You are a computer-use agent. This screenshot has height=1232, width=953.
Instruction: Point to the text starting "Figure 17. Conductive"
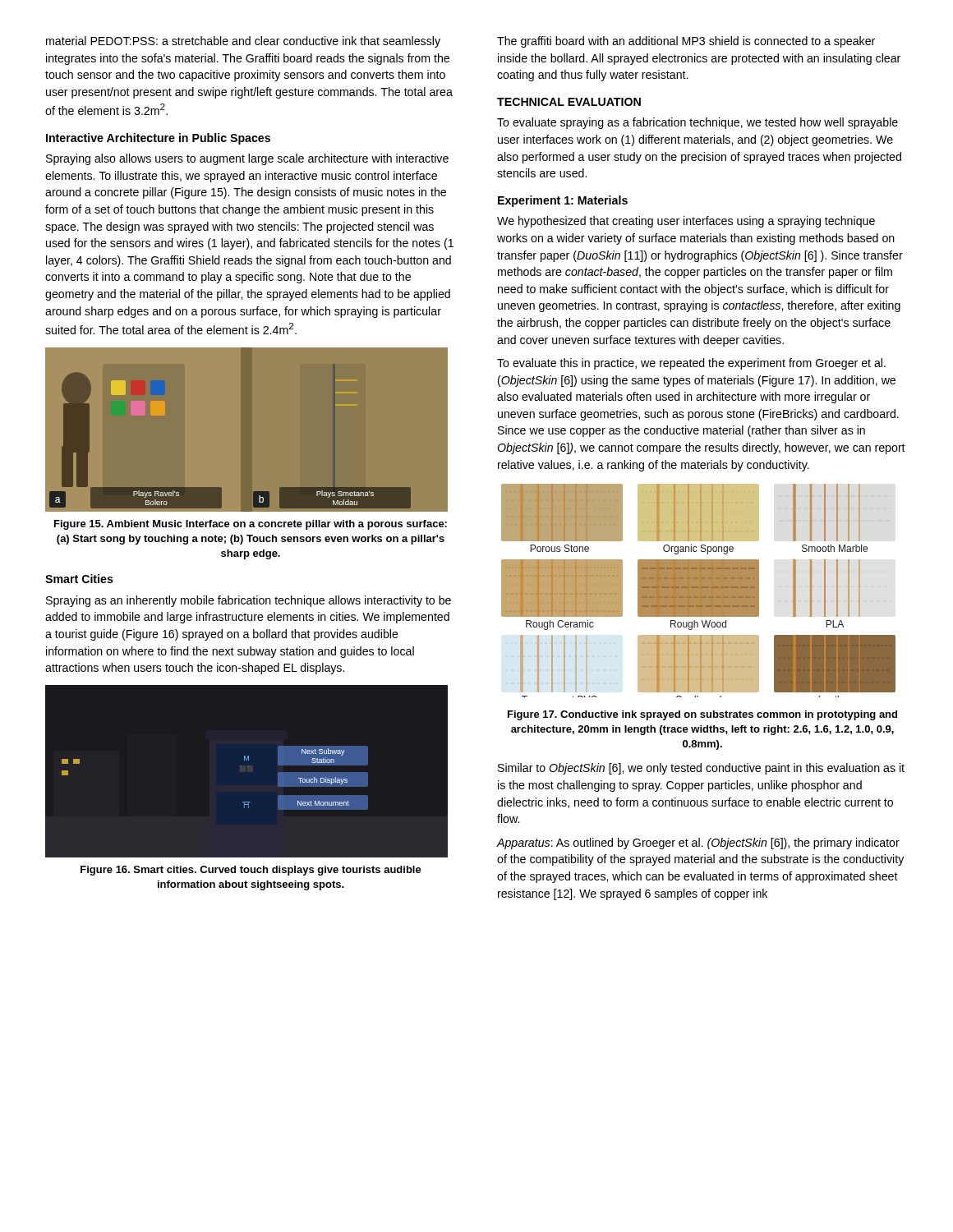click(702, 729)
